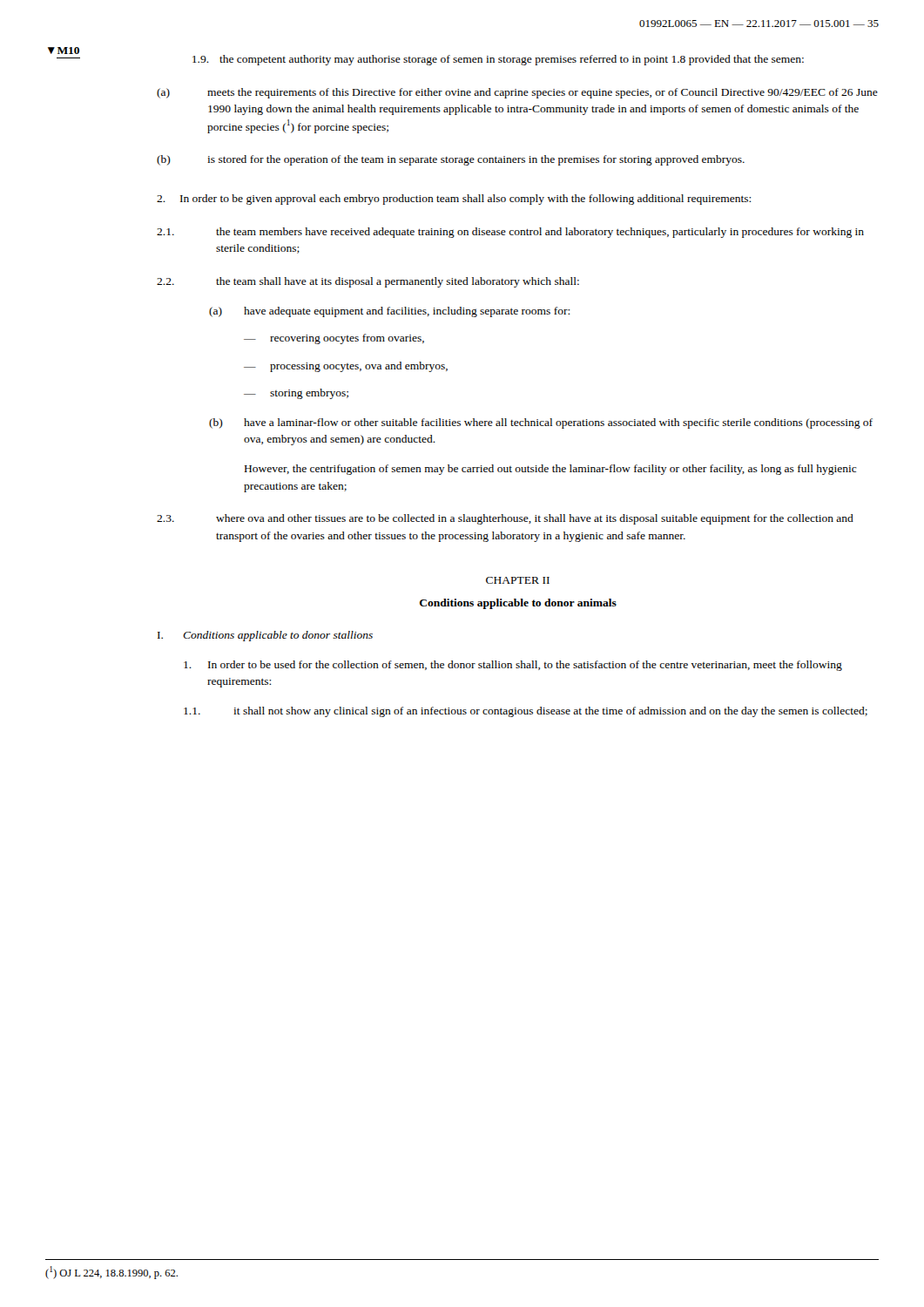This screenshot has height=1307, width=924.
Task: Click on the region starting "(a) have adequate equipment"
Action: [x=390, y=310]
